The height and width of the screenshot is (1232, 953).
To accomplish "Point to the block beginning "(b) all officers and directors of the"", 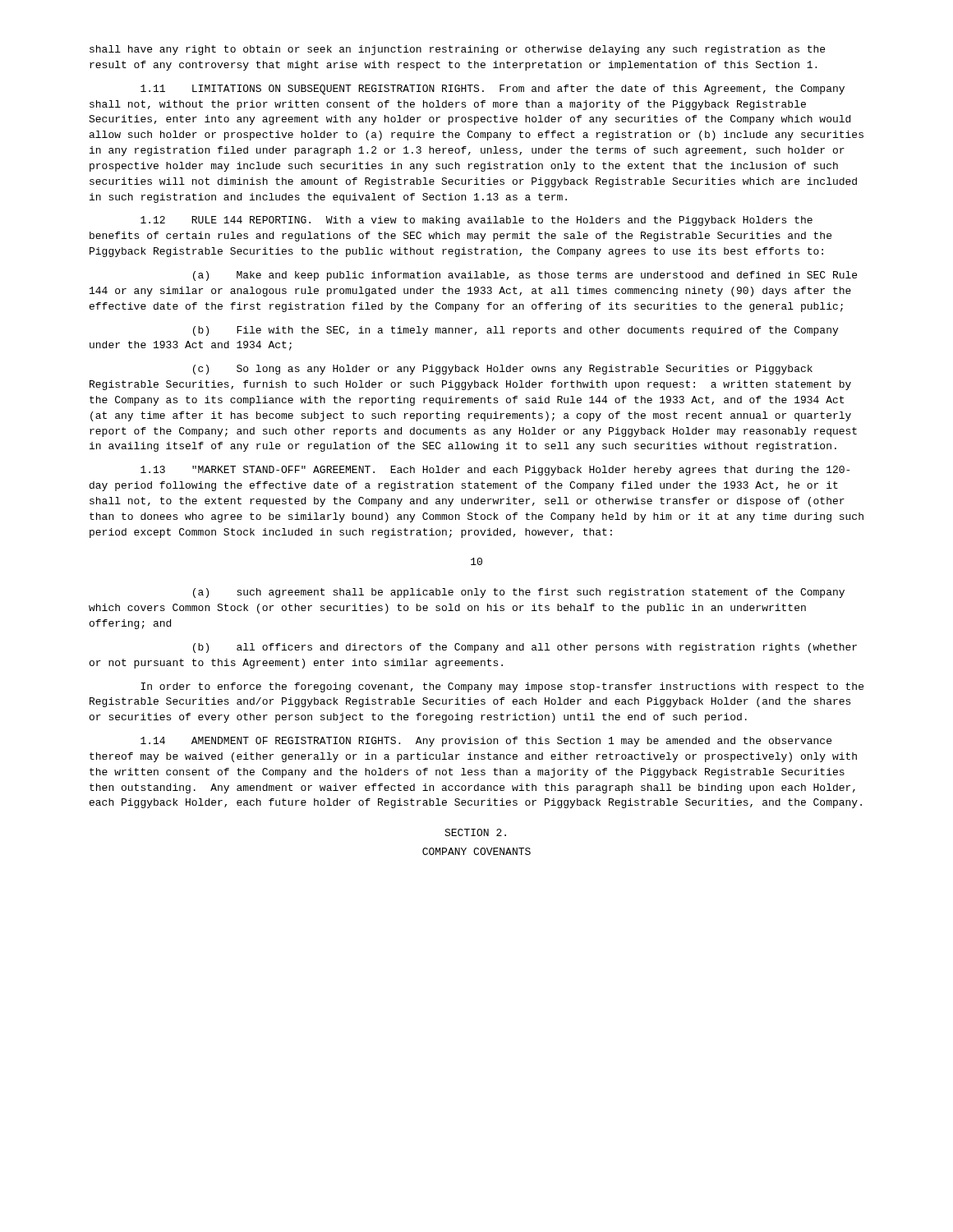I will click(476, 656).
